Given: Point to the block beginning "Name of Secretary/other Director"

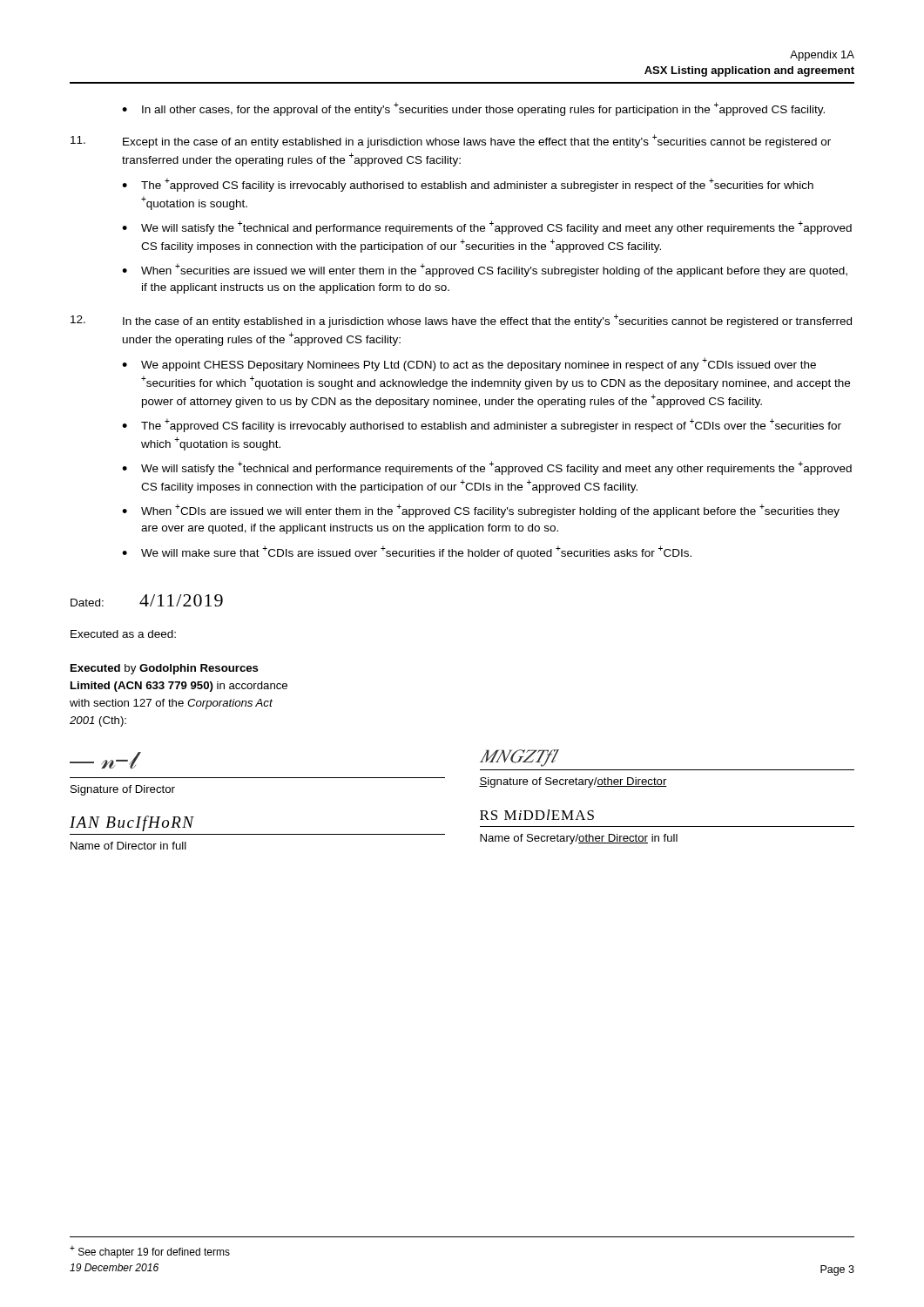Looking at the screenshot, I should point(579,838).
